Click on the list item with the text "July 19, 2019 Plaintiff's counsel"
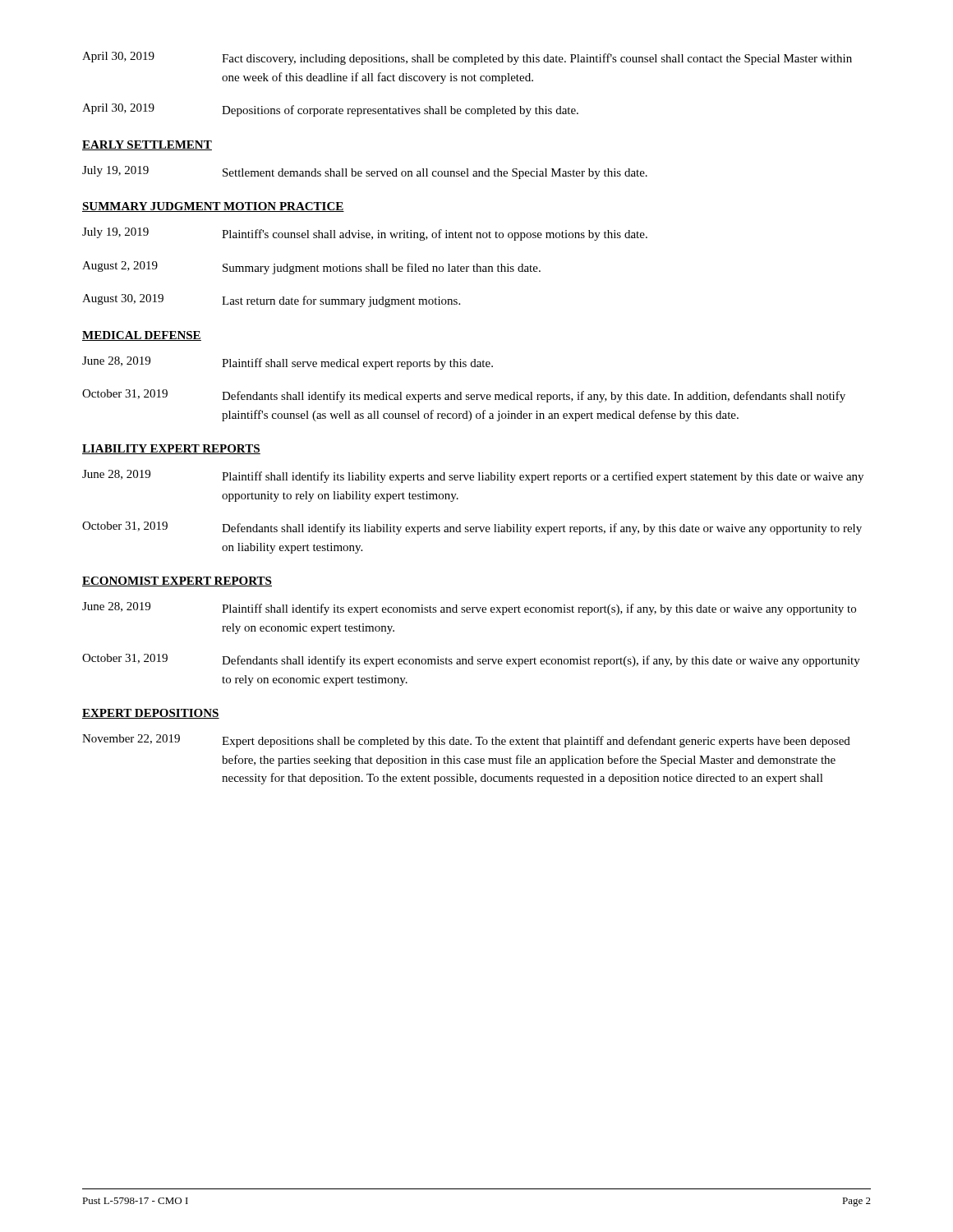The image size is (953, 1232). [x=476, y=234]
